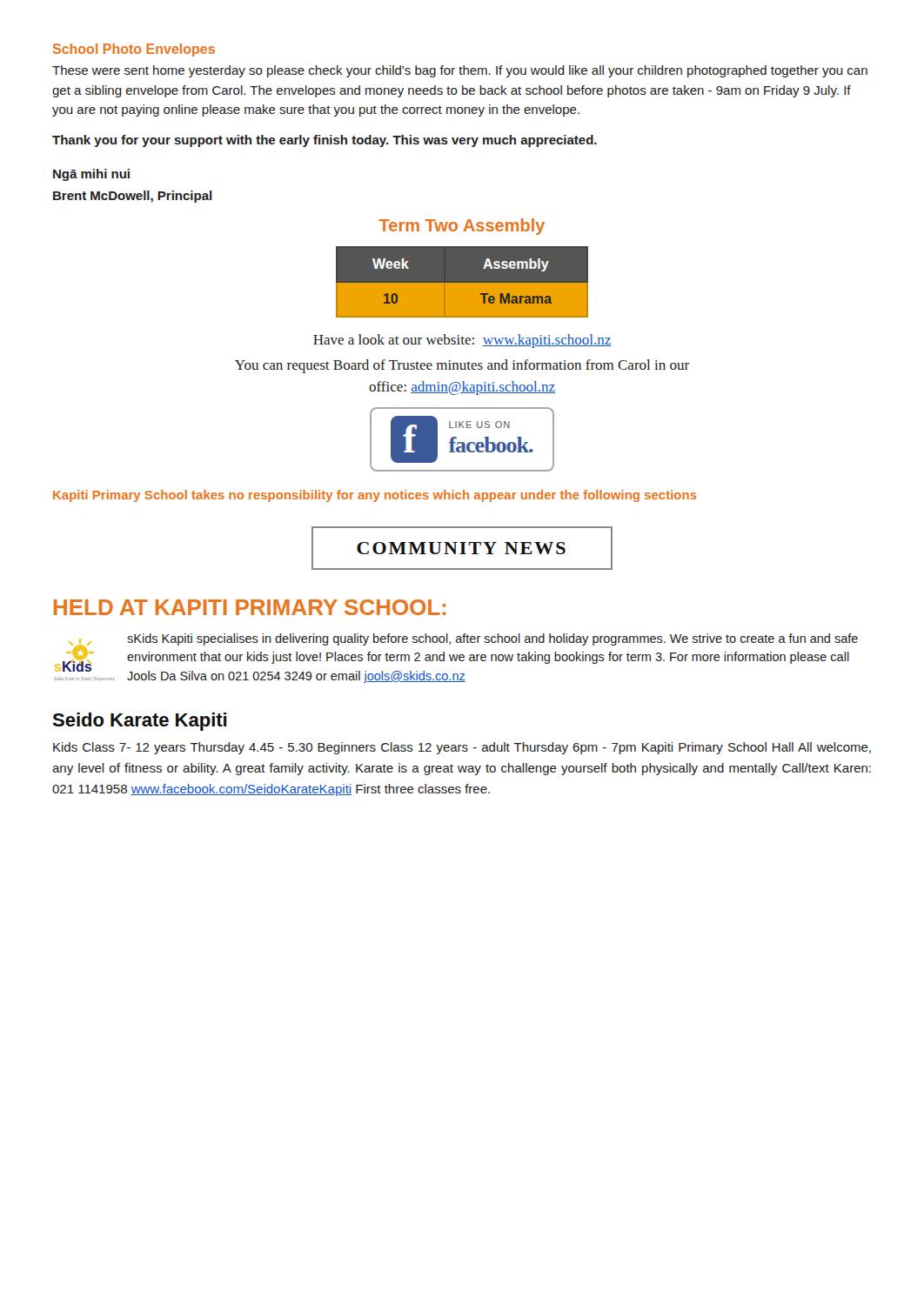Find the logo
The image size is (924, 1305).
point(462,439)
